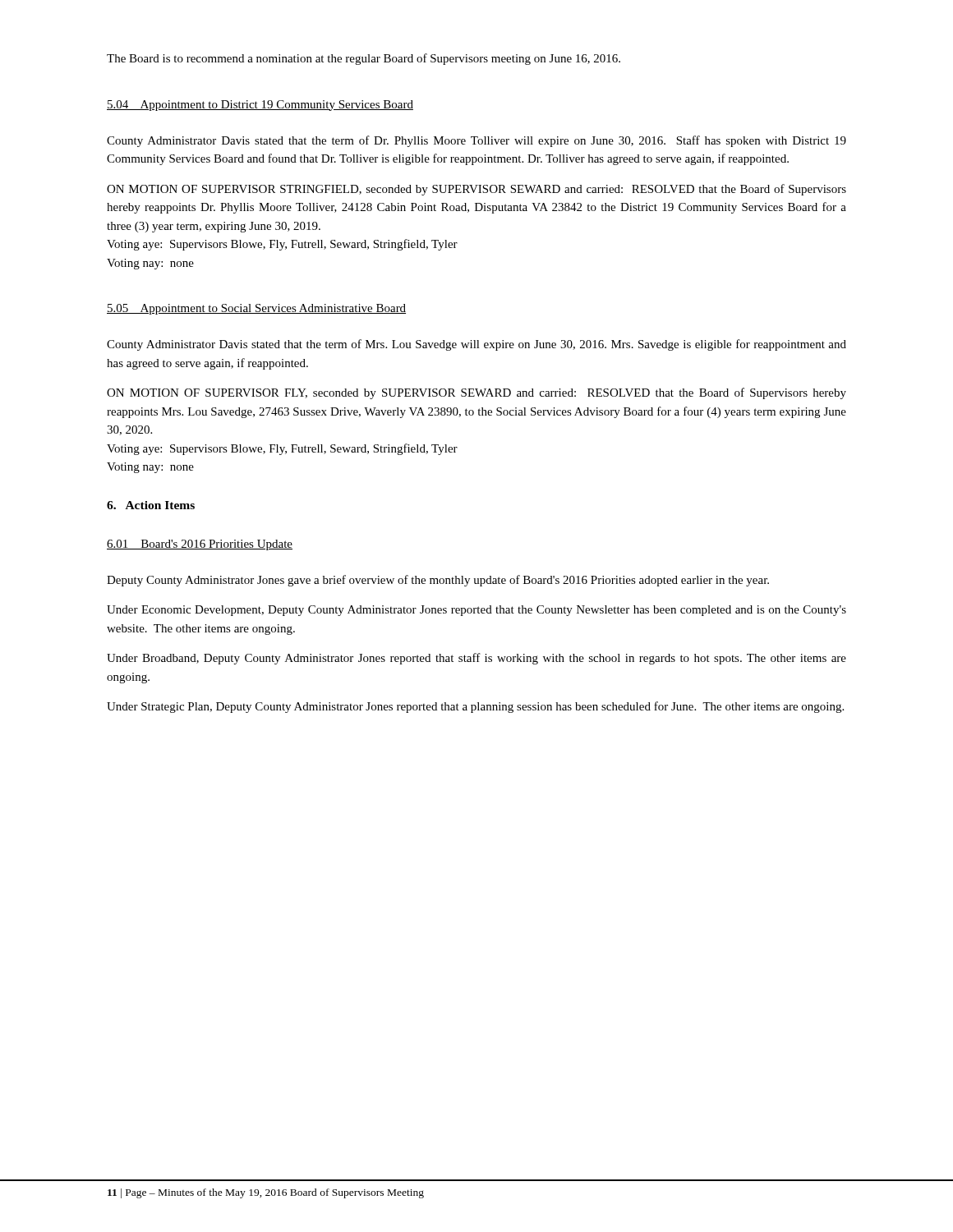Find the text block containing "Under Strategic Plan, Deputy County"
The height and width of the screenshot is (1232, 953).
(476, 706)
